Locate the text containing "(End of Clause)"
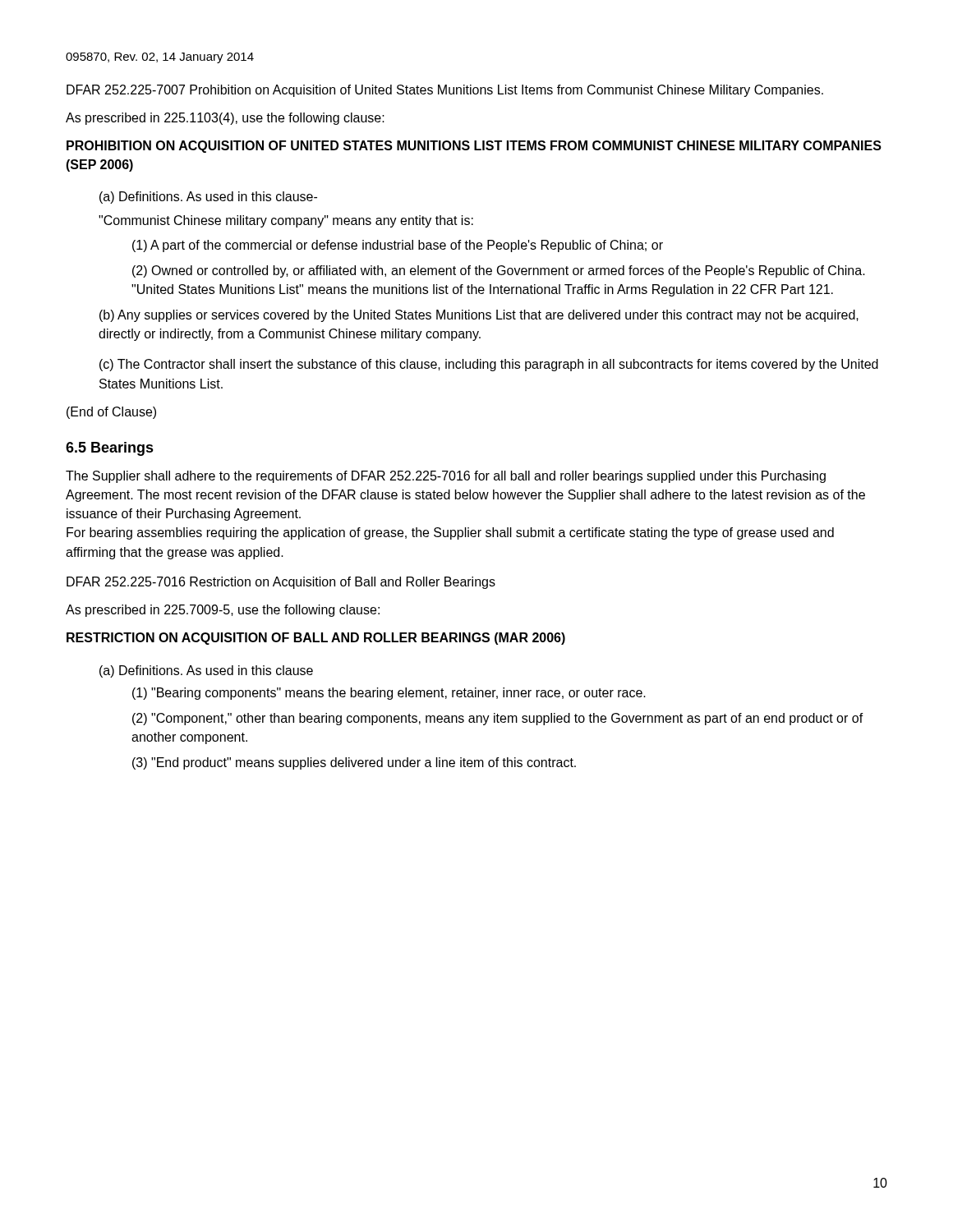This screenshot has height=1232, width=953. click(x=111, y=412)
